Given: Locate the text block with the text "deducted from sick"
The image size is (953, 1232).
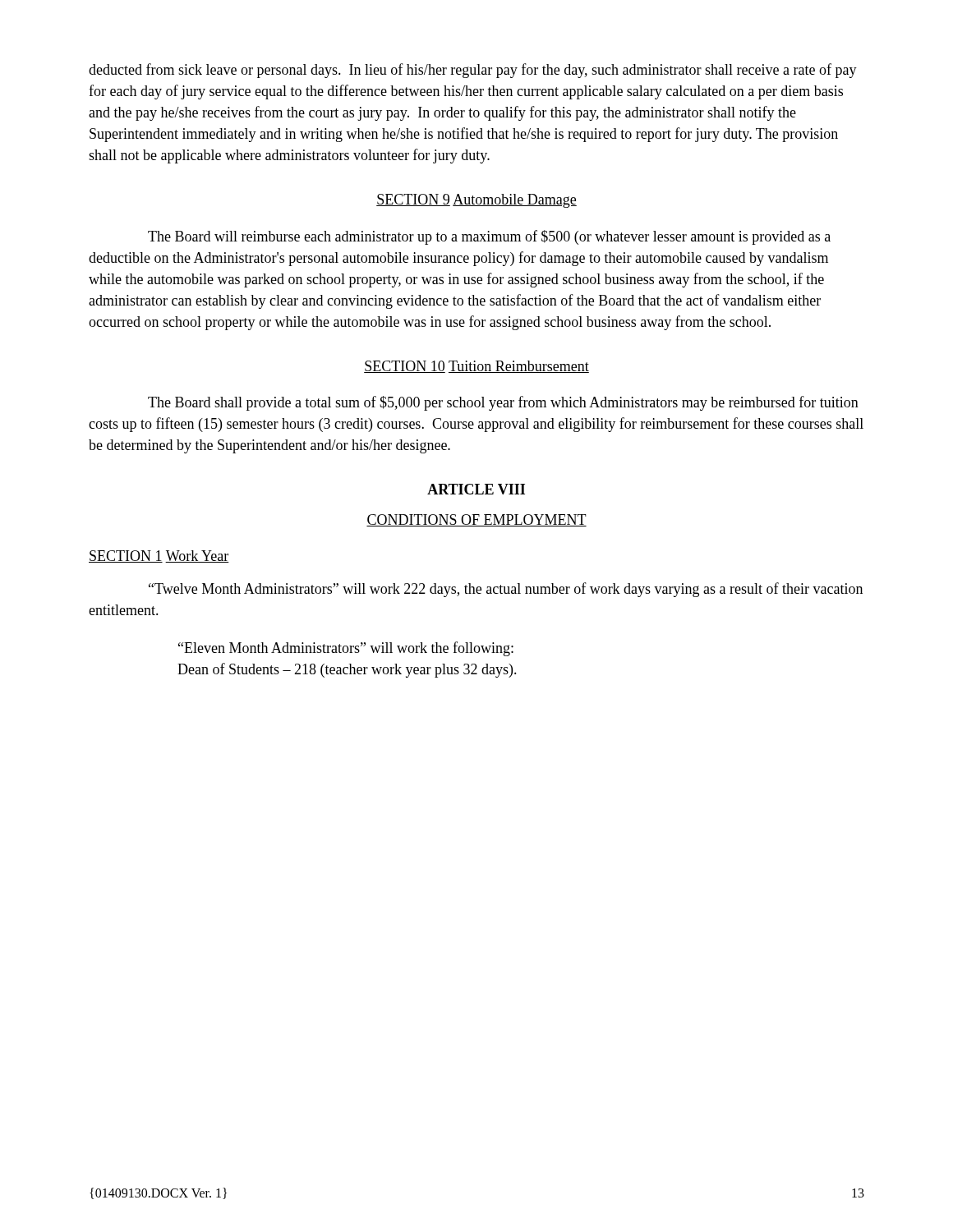Looking at the screenshot, I should tap(473, 113).
